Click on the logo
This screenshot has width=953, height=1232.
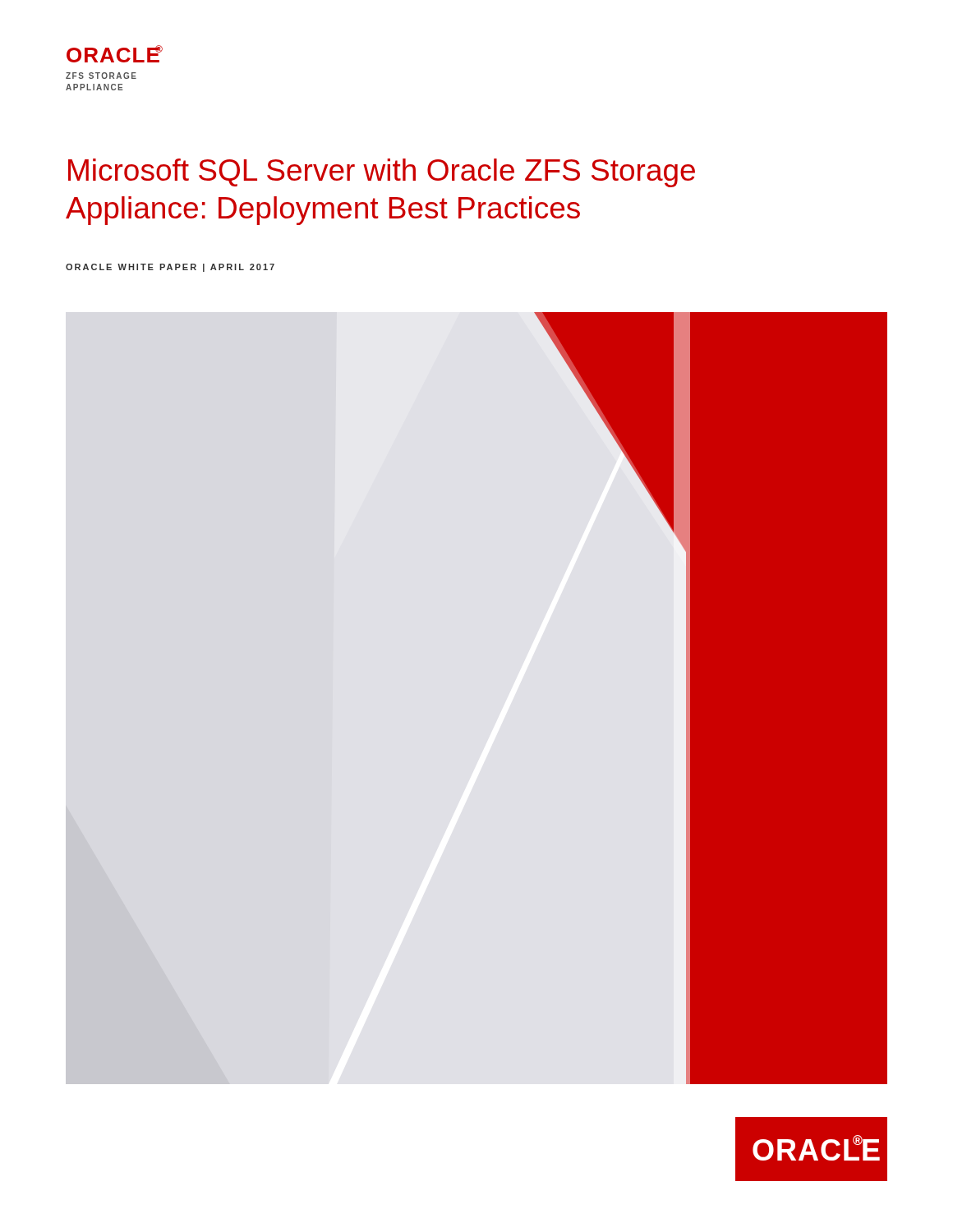[811, 1151]
